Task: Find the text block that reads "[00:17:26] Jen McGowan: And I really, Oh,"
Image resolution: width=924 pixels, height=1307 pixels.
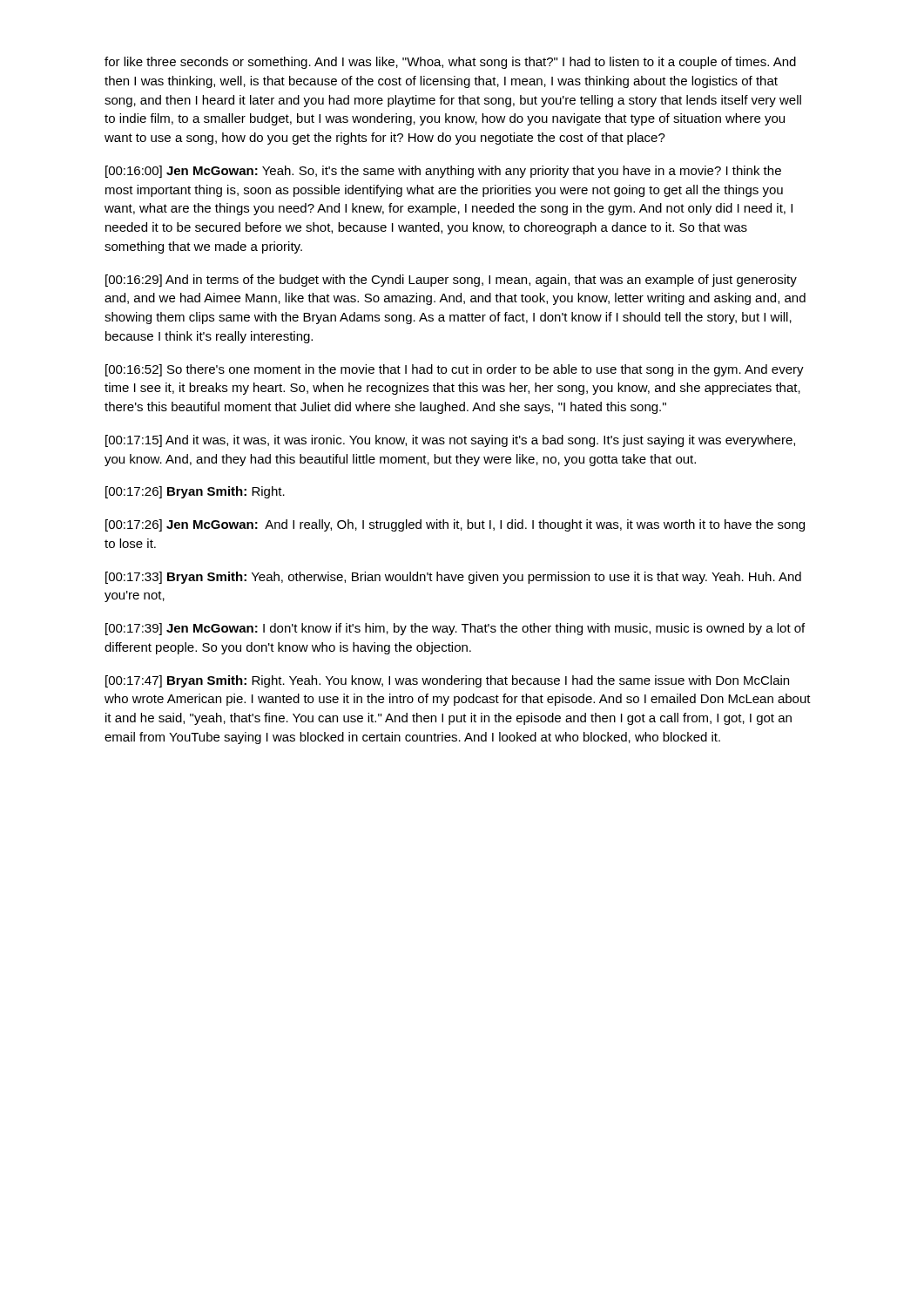Action: pos(455,534)
